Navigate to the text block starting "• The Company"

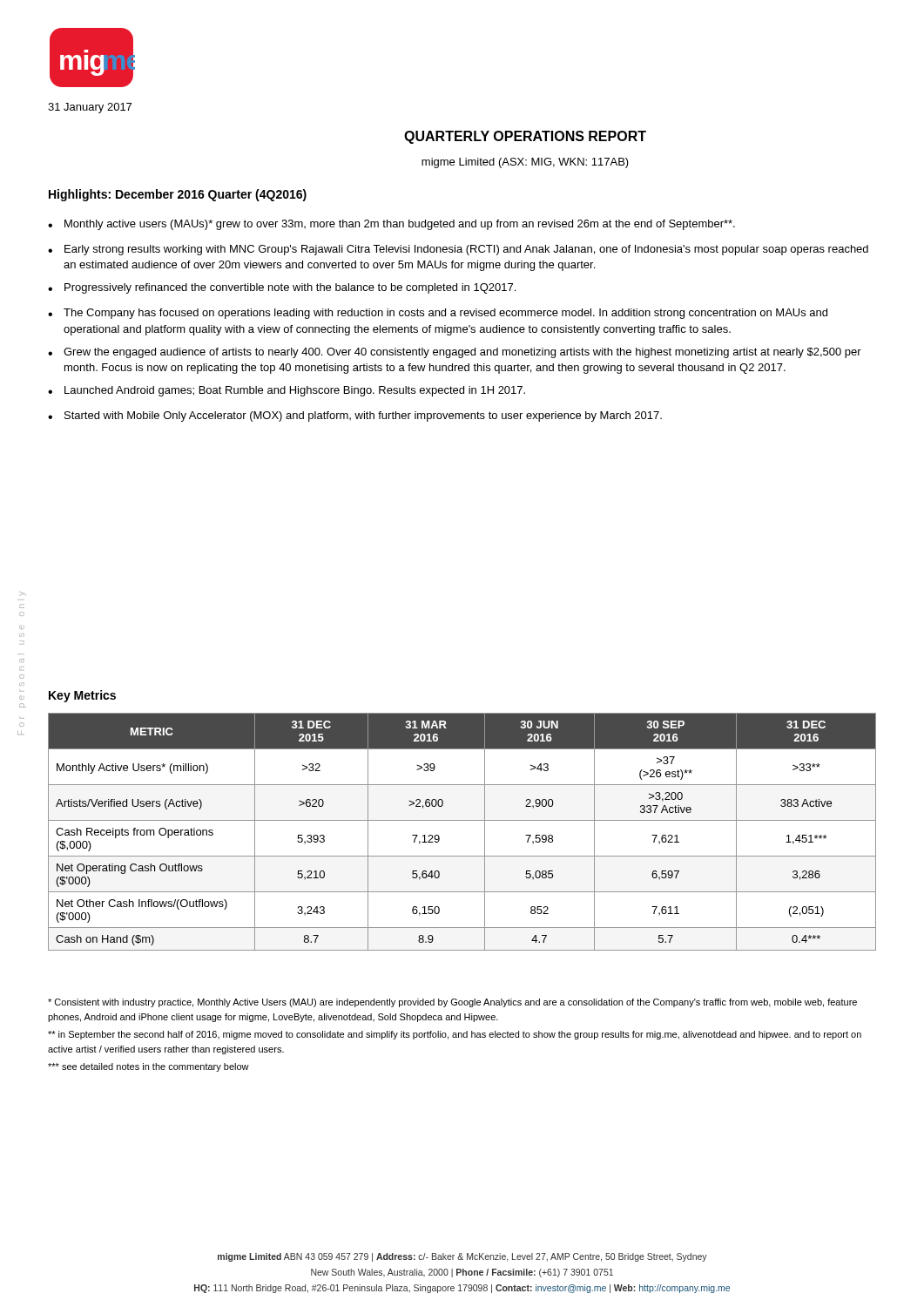pyautogui.click(x=462, y=321)
